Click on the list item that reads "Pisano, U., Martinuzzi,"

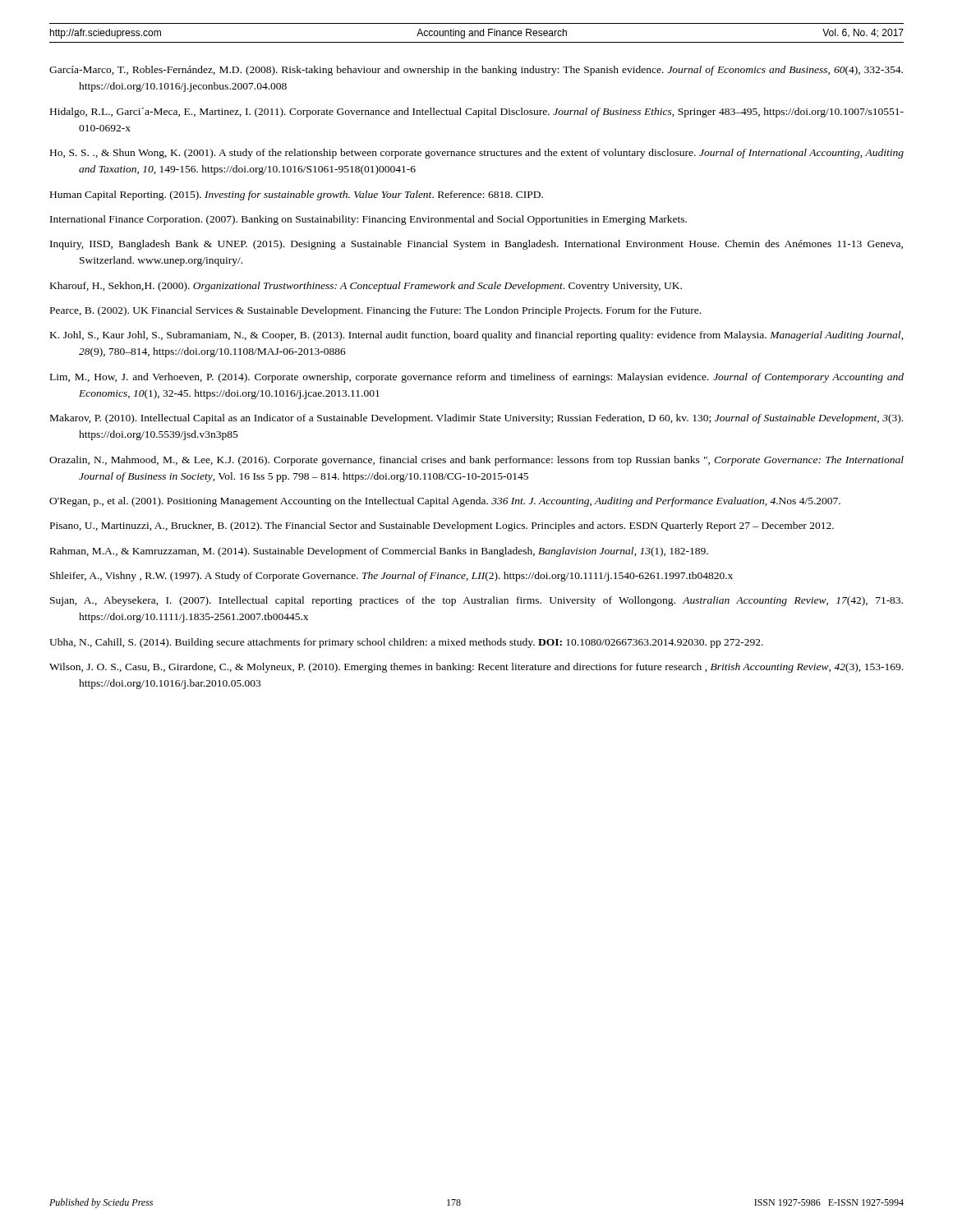pos(442,525)
